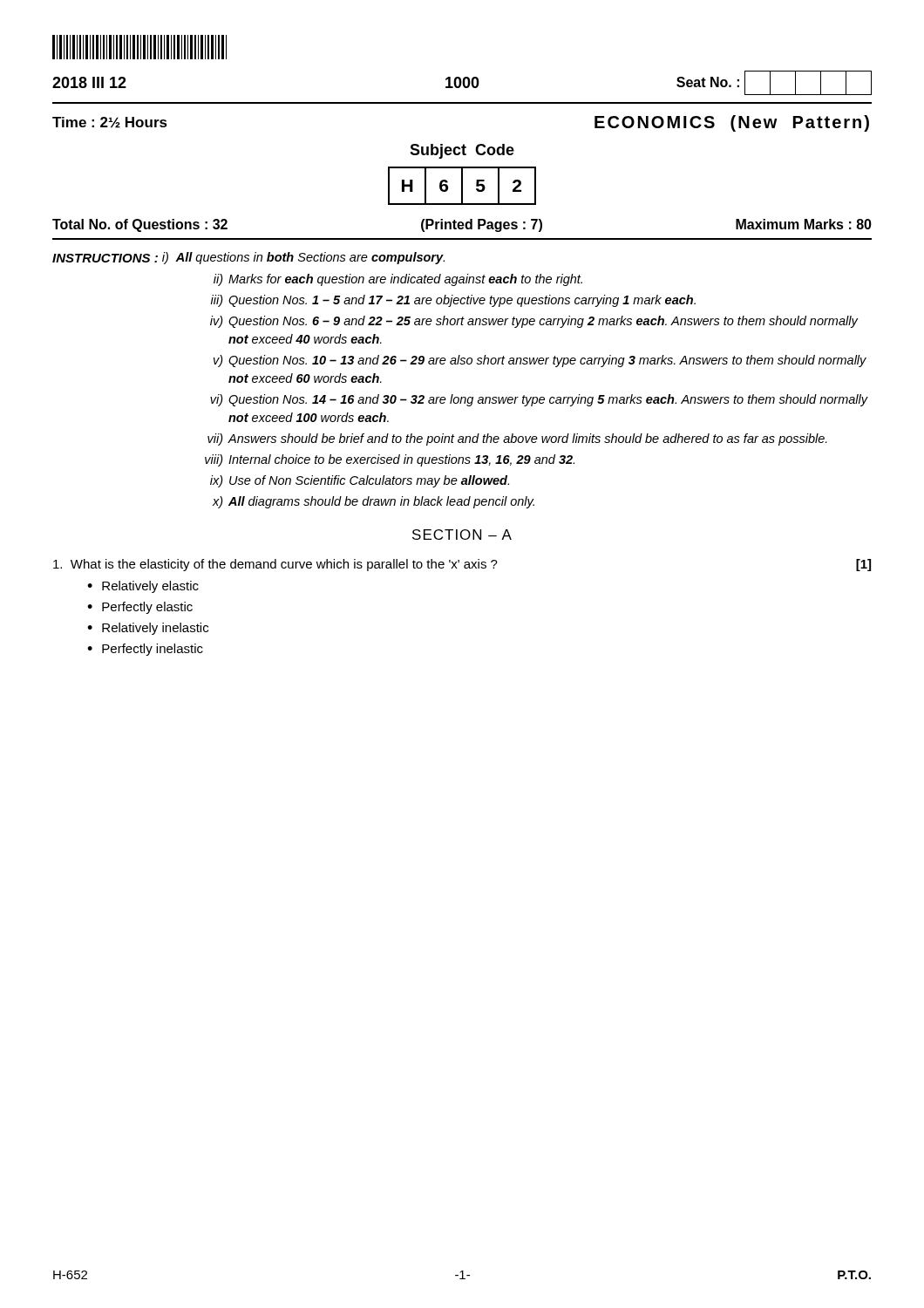Click on the text block starting "viii) Internal choice to be exercised"
Image resolution: width=924 pixels, height=1308 pixels.
(384, 460)
